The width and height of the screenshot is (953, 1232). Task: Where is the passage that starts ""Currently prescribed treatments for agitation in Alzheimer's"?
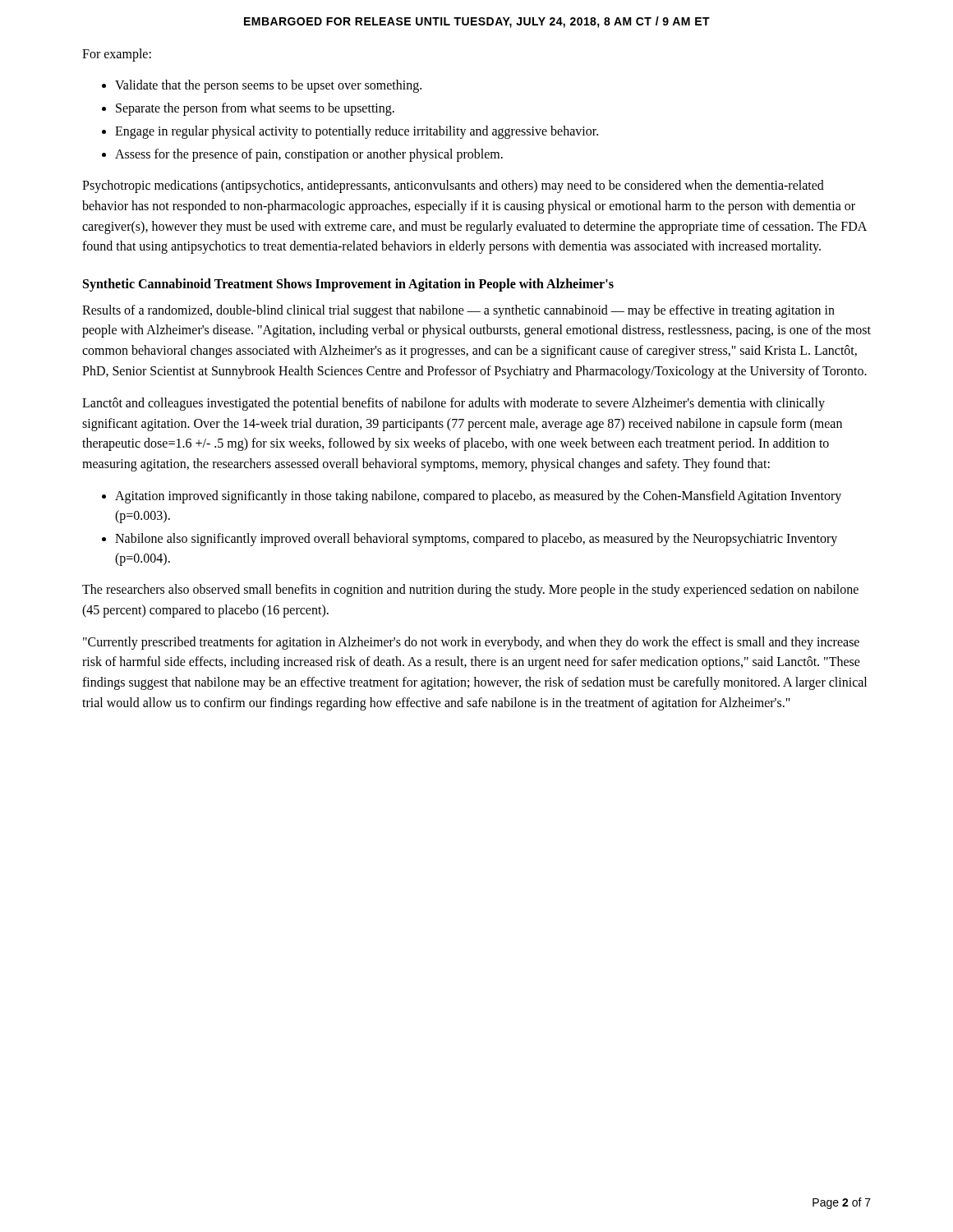[x=475, y=672]
